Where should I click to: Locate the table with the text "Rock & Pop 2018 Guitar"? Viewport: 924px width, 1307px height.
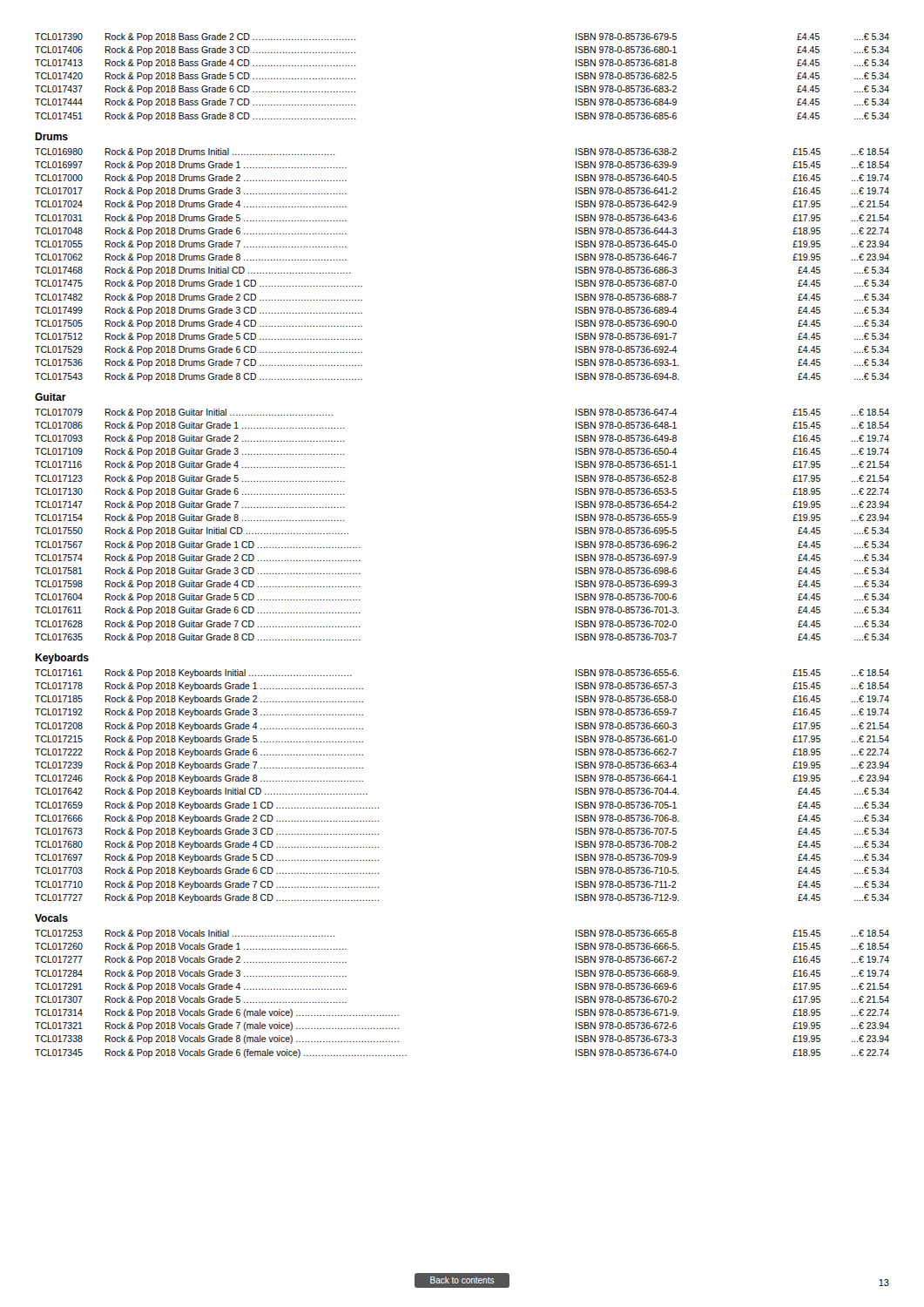coord(462,524)
